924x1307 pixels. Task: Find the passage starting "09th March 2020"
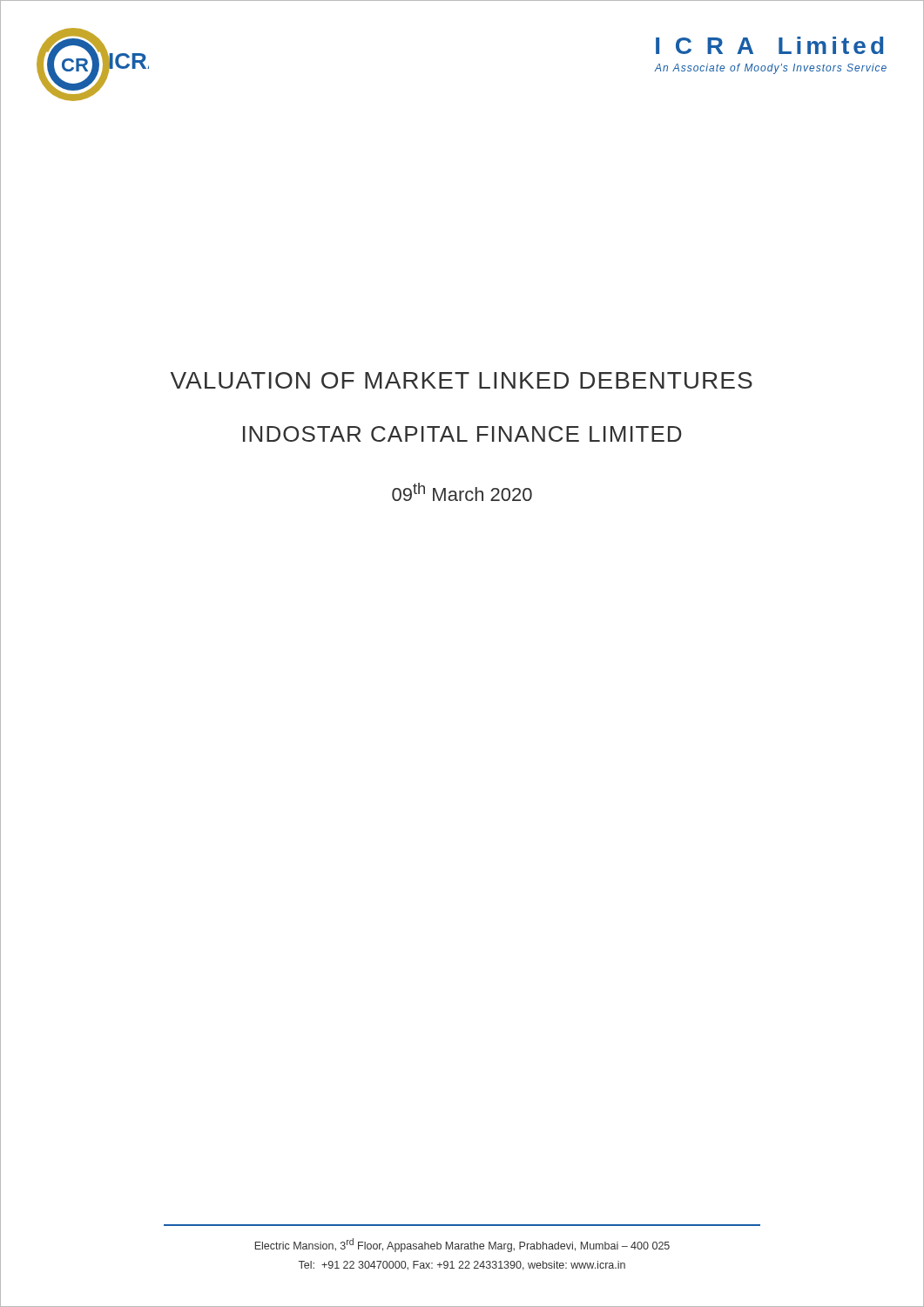[462, 492]
